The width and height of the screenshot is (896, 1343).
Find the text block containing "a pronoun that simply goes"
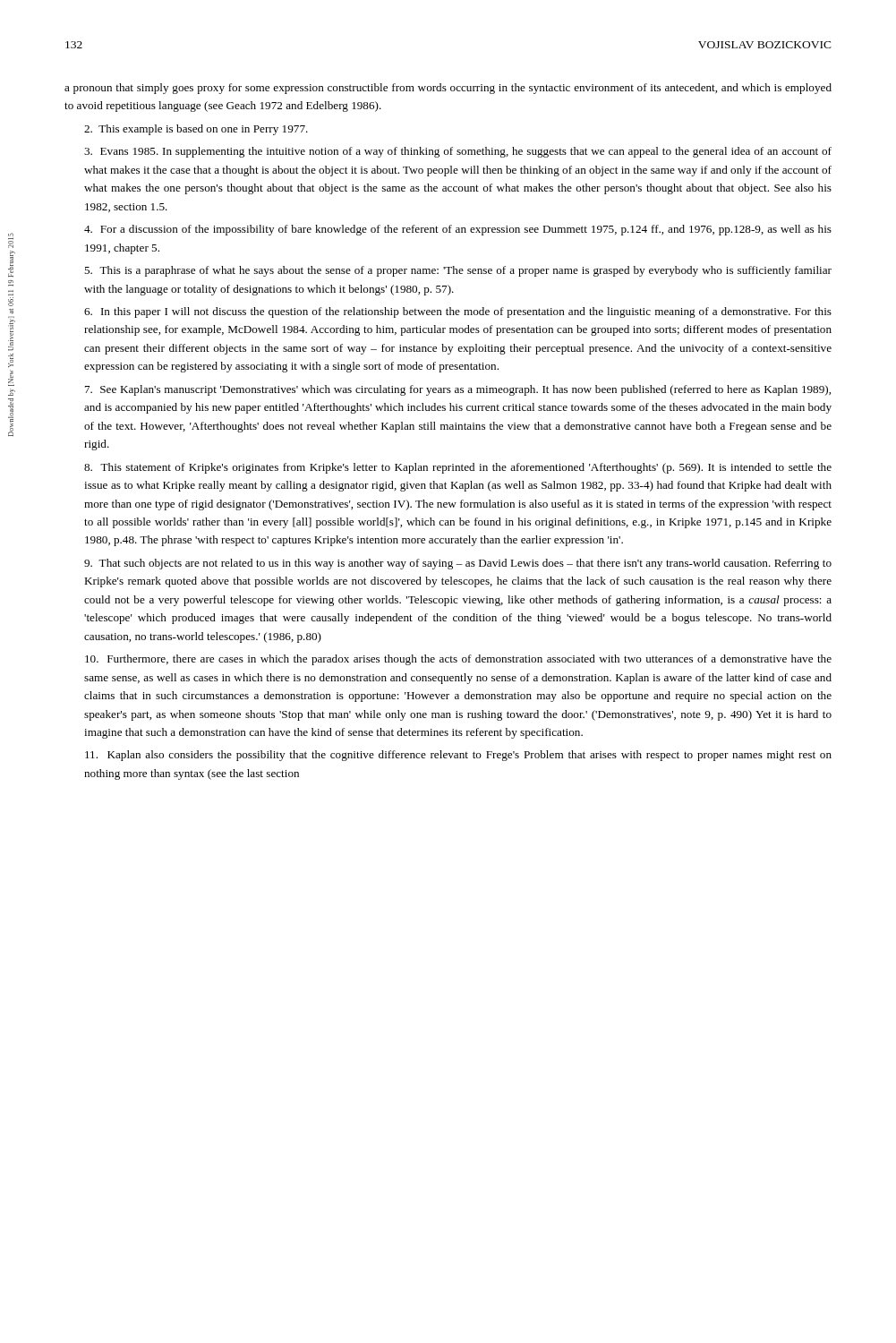[x=448, y=97]
